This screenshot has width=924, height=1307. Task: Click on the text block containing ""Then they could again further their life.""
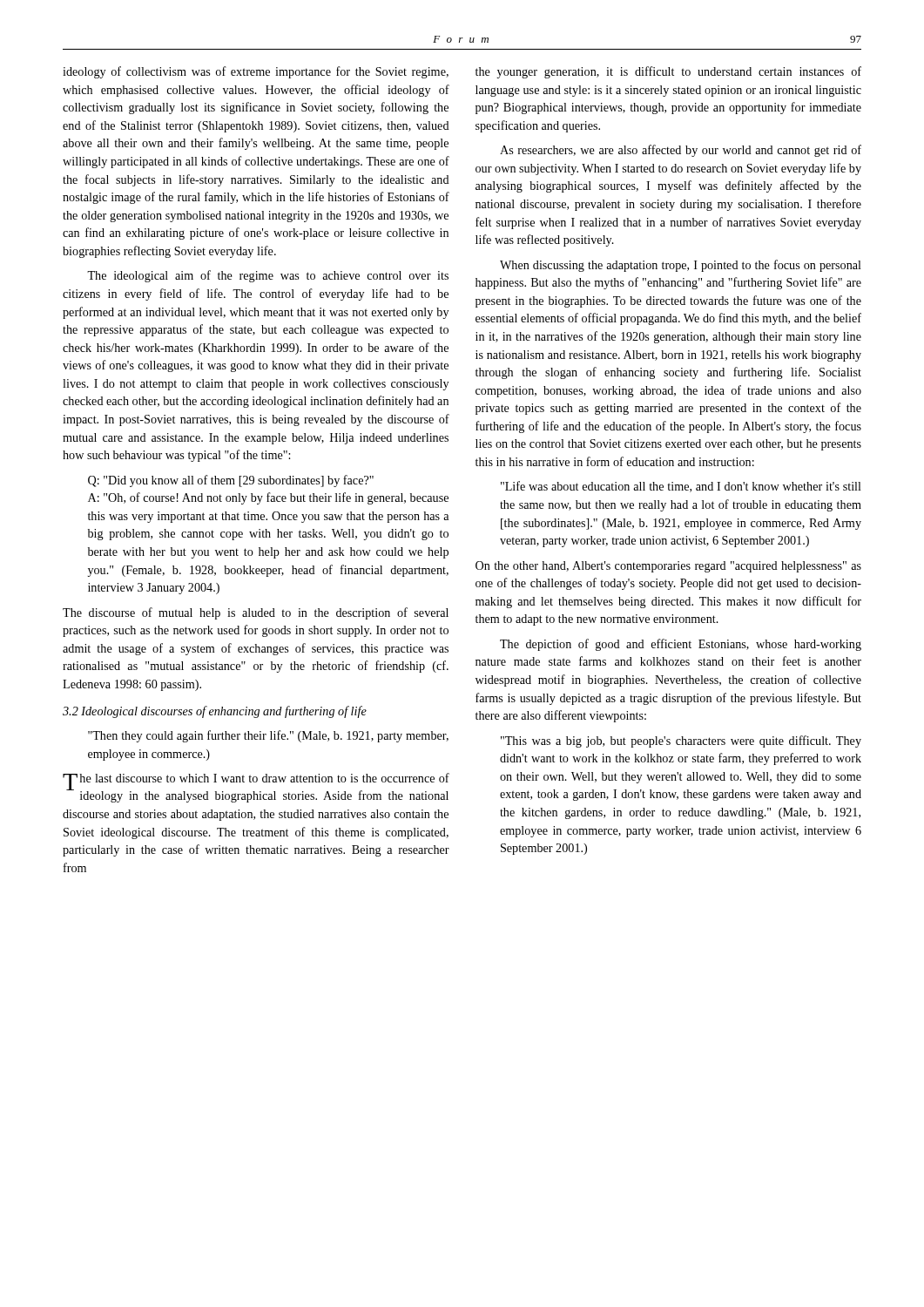click(268, 745)
